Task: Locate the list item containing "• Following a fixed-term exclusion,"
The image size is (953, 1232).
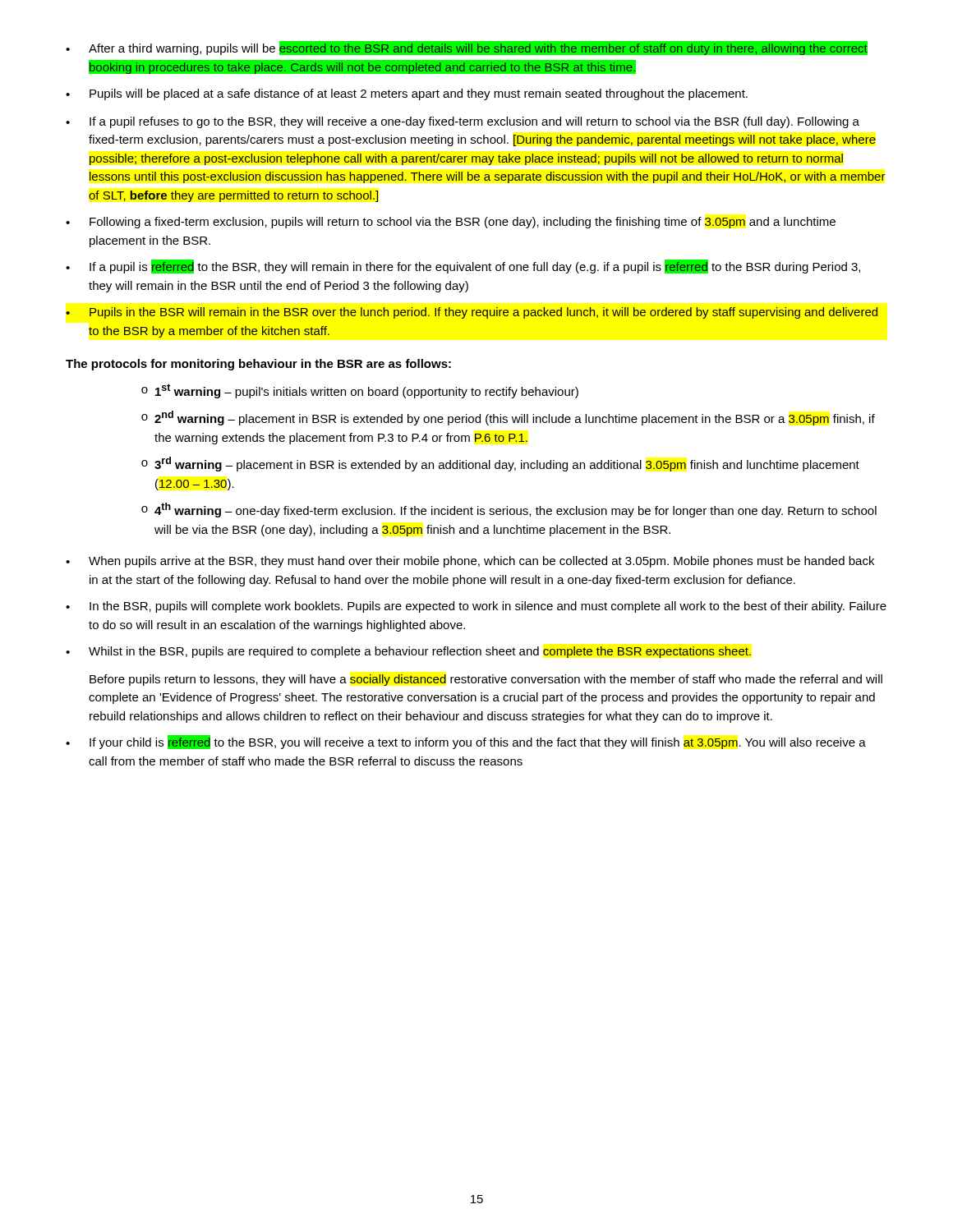Action: [476, 231]
